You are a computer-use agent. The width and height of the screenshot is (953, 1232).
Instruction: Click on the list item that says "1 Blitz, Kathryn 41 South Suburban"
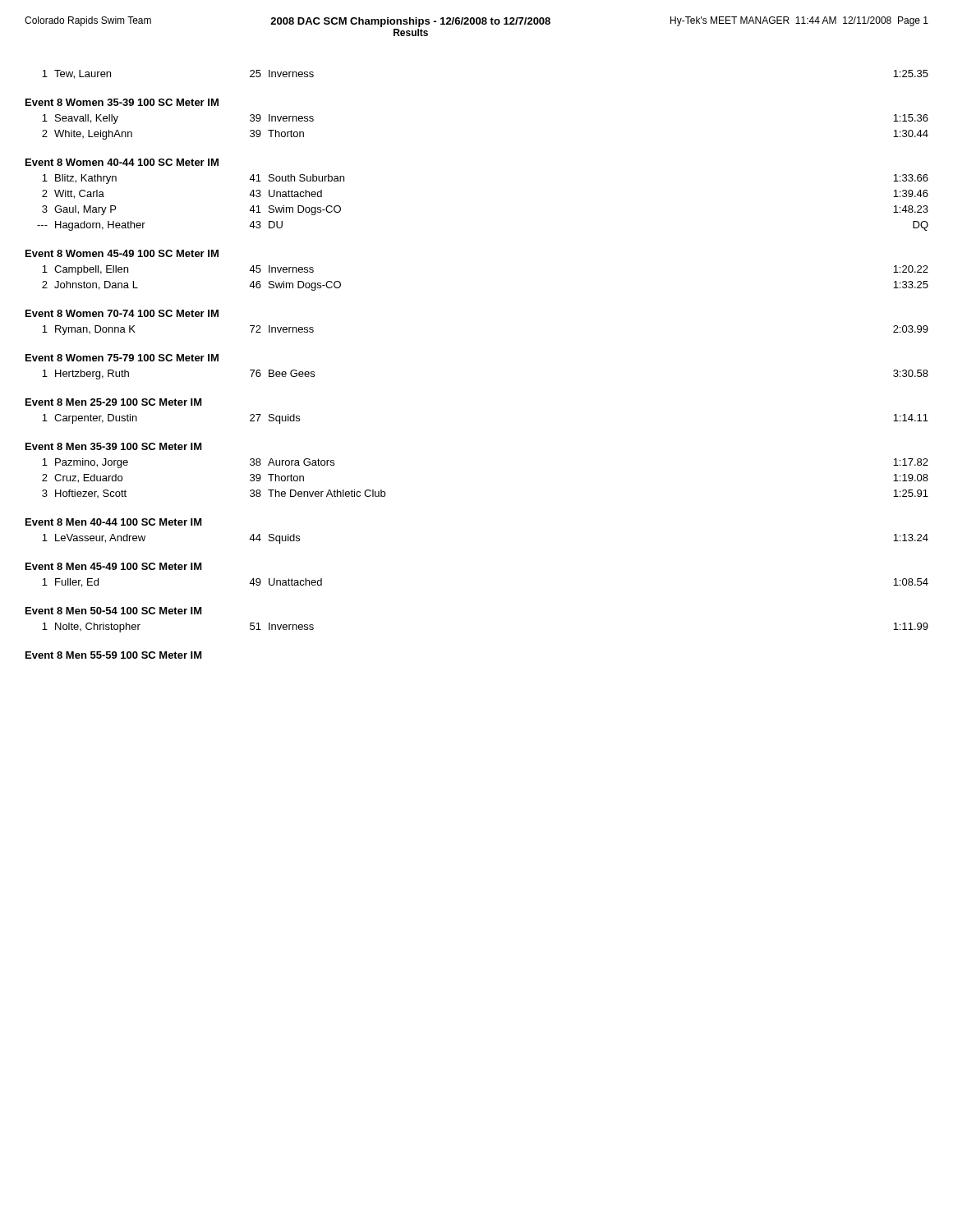(84, 179)
